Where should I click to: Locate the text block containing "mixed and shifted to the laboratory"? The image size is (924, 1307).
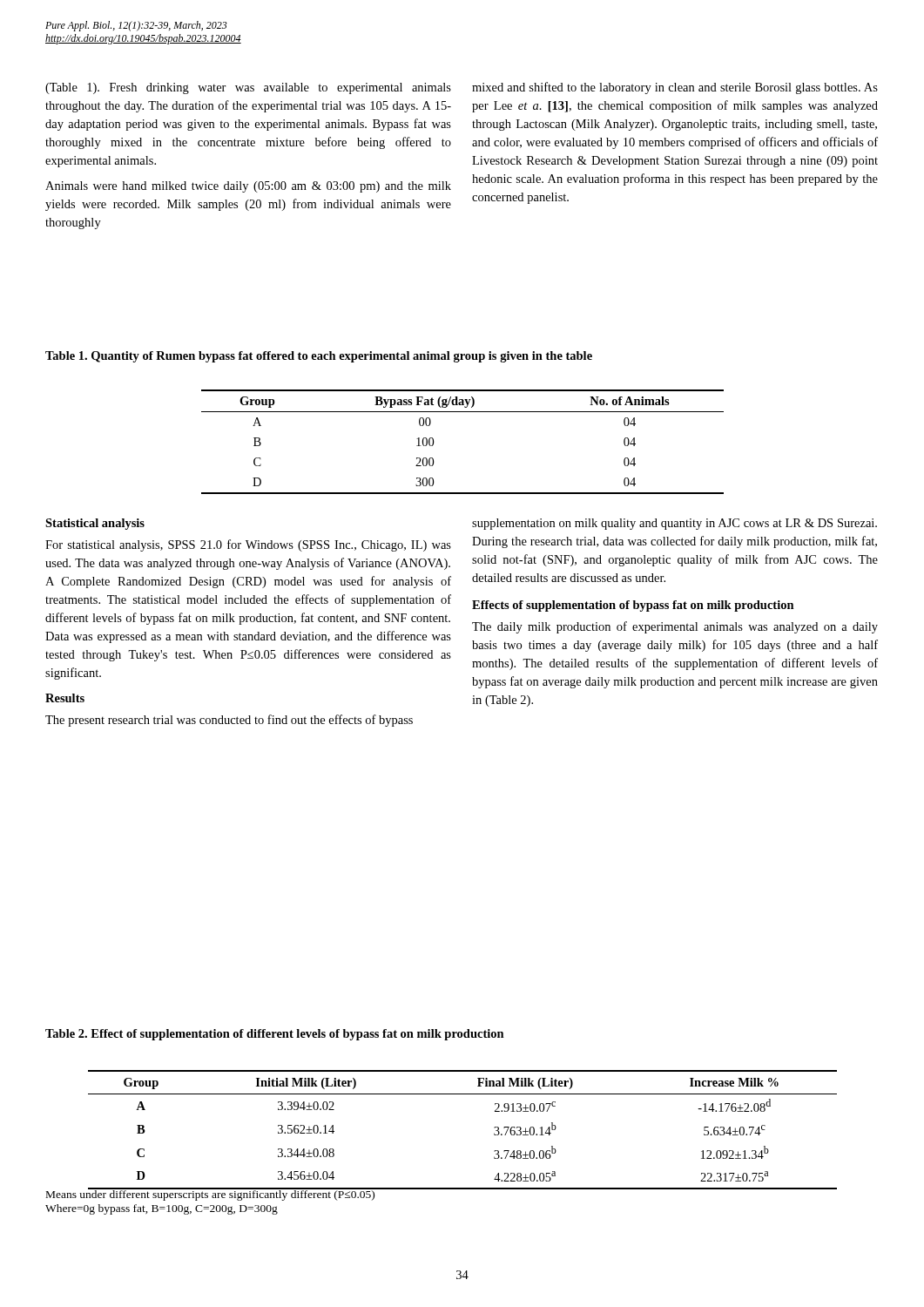coord(675,143)
